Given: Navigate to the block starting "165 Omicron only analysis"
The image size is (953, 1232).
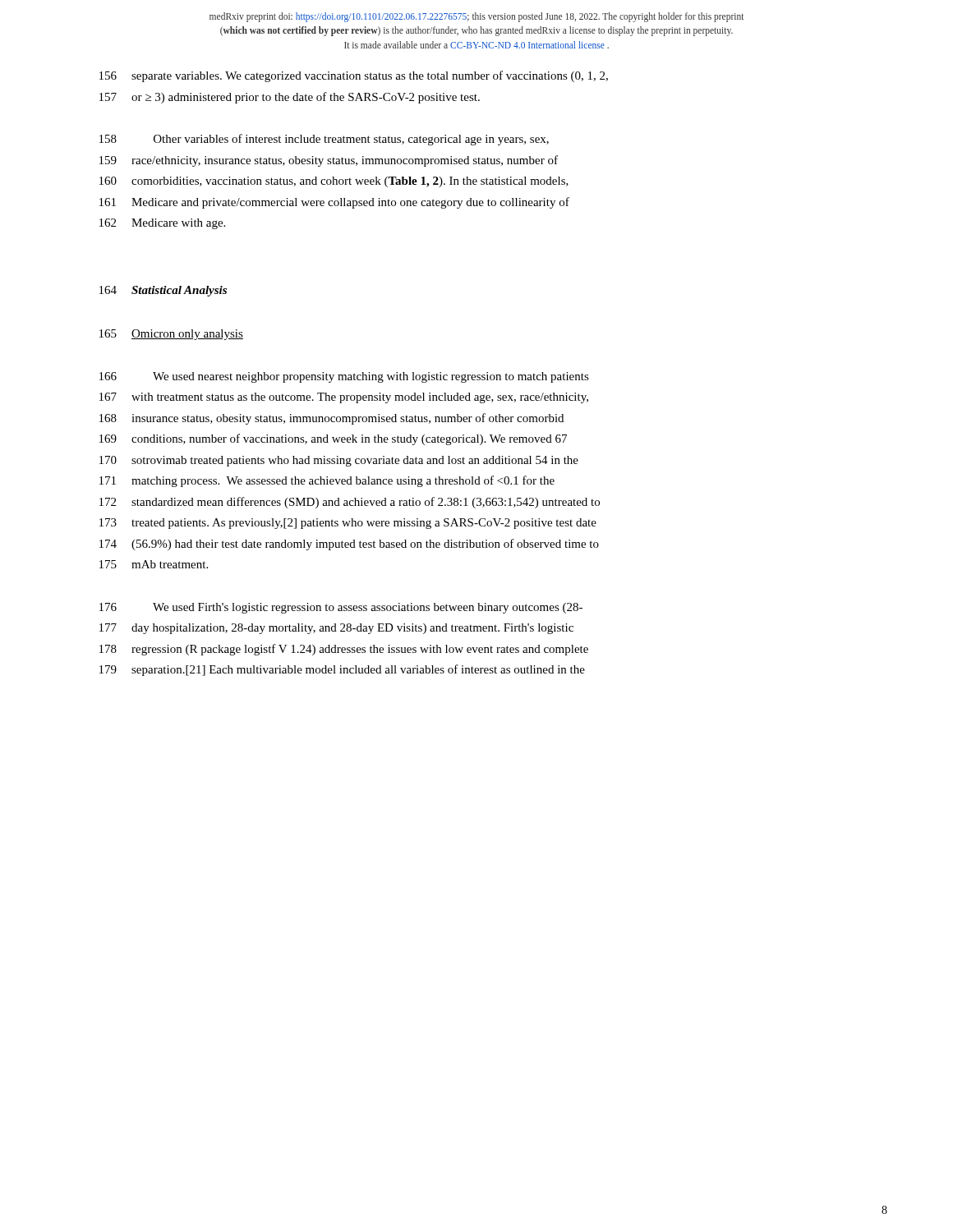Looking at the screenshot, I should point(171,335).
